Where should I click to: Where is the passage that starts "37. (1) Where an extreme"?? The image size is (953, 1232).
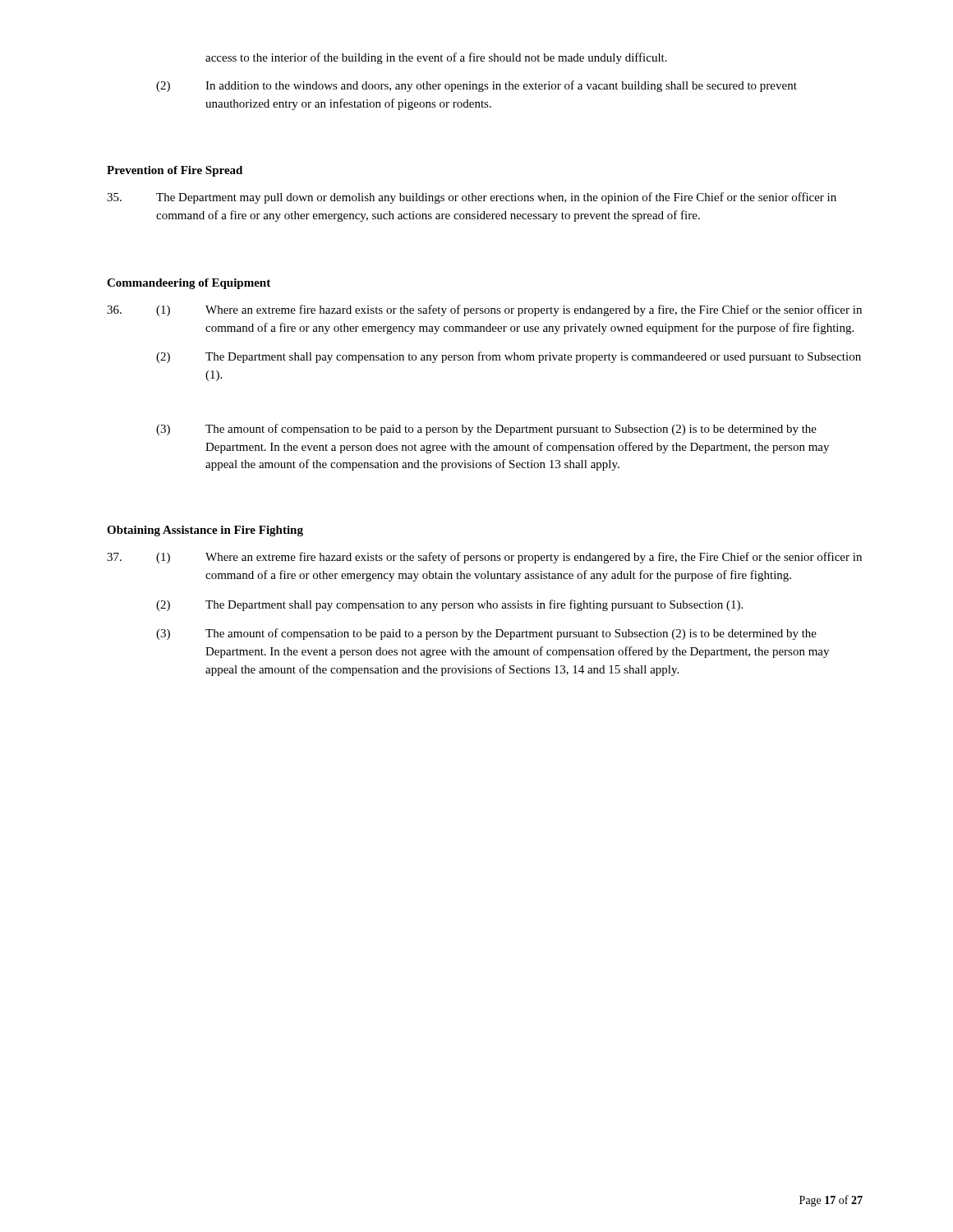(x=485, y=618)
